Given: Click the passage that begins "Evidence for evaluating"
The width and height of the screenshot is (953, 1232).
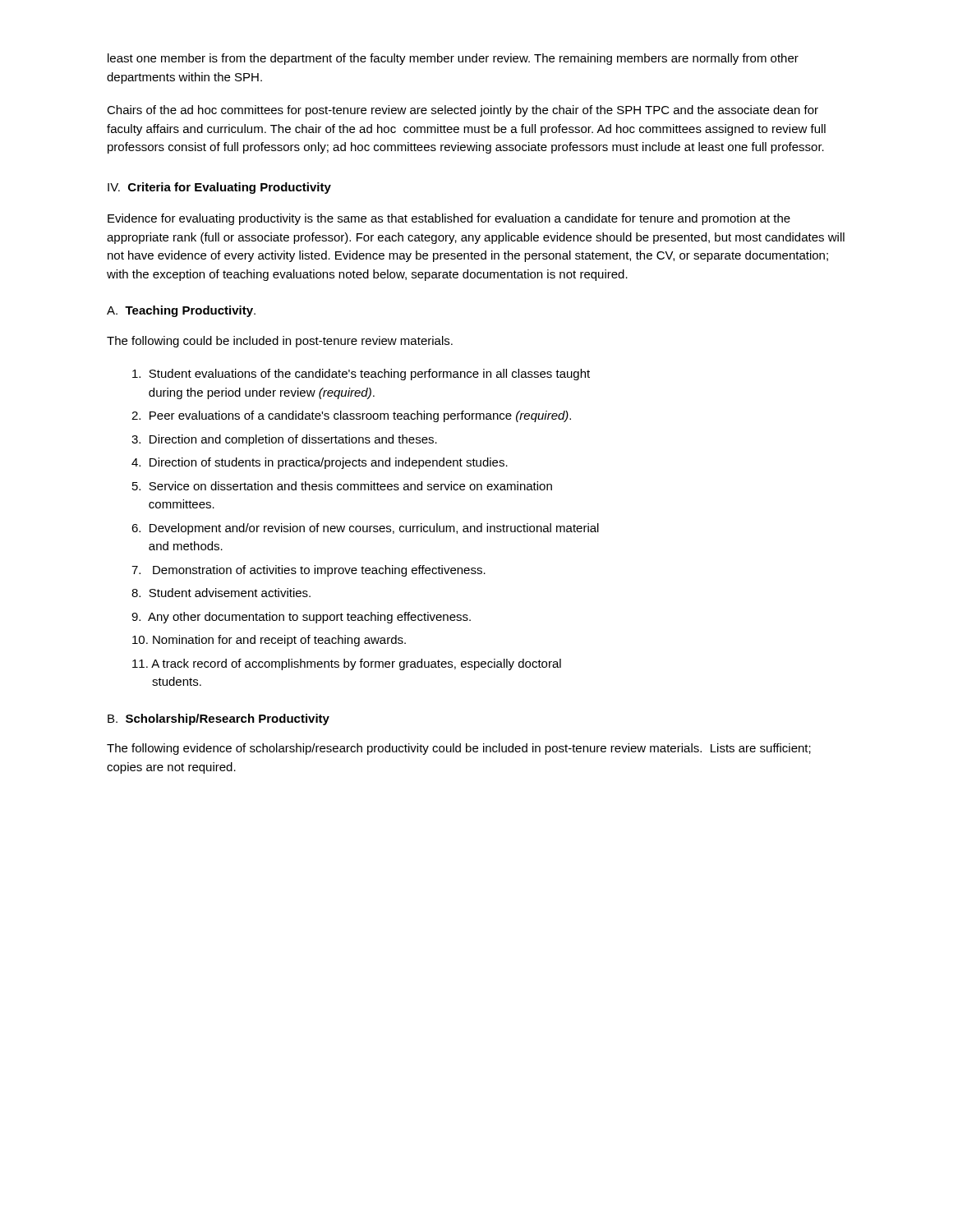Looking at the screenshot, I should pos(476,246).
